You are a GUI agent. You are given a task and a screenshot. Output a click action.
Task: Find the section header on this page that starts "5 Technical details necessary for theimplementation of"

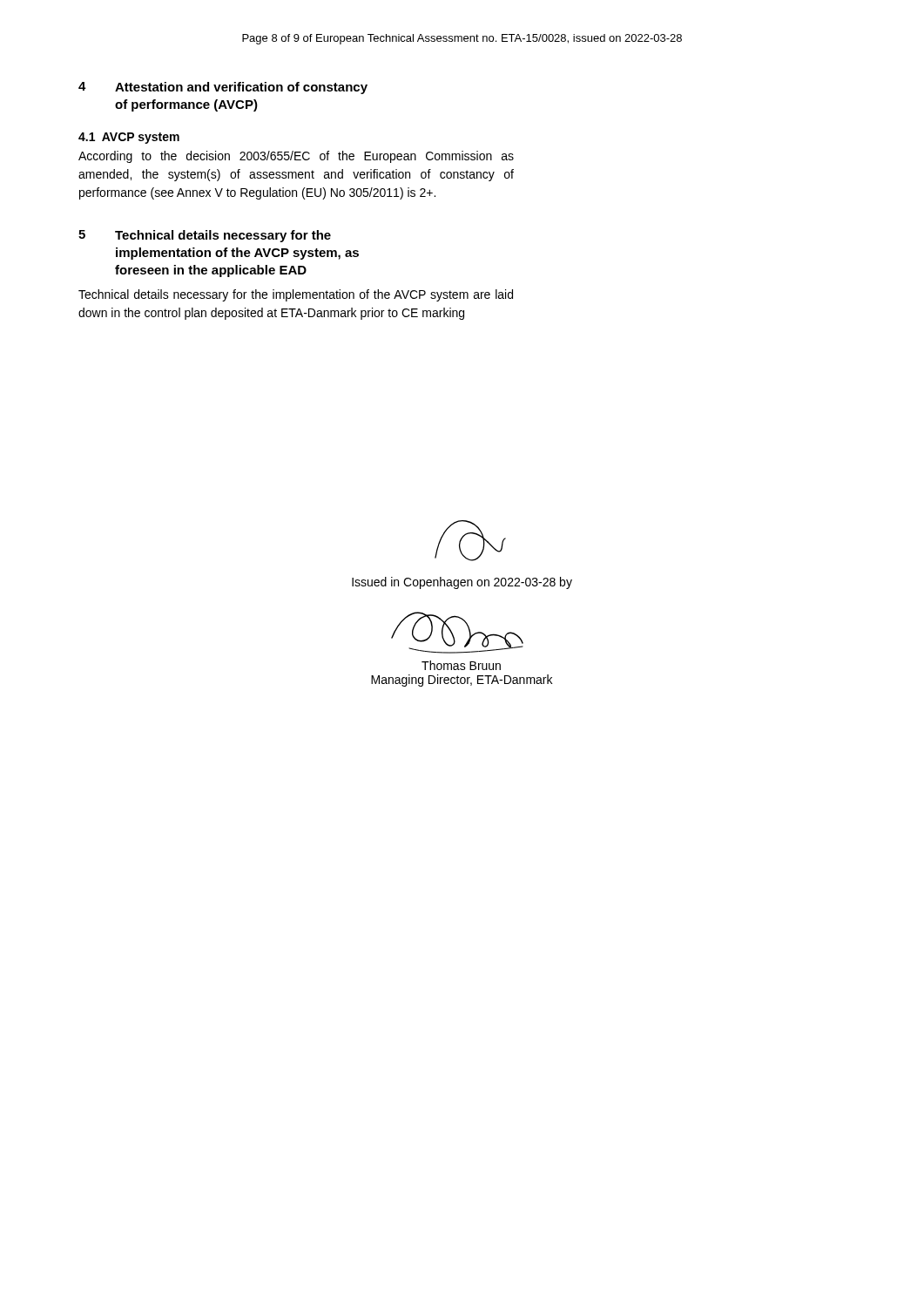[x=219, y=253]
